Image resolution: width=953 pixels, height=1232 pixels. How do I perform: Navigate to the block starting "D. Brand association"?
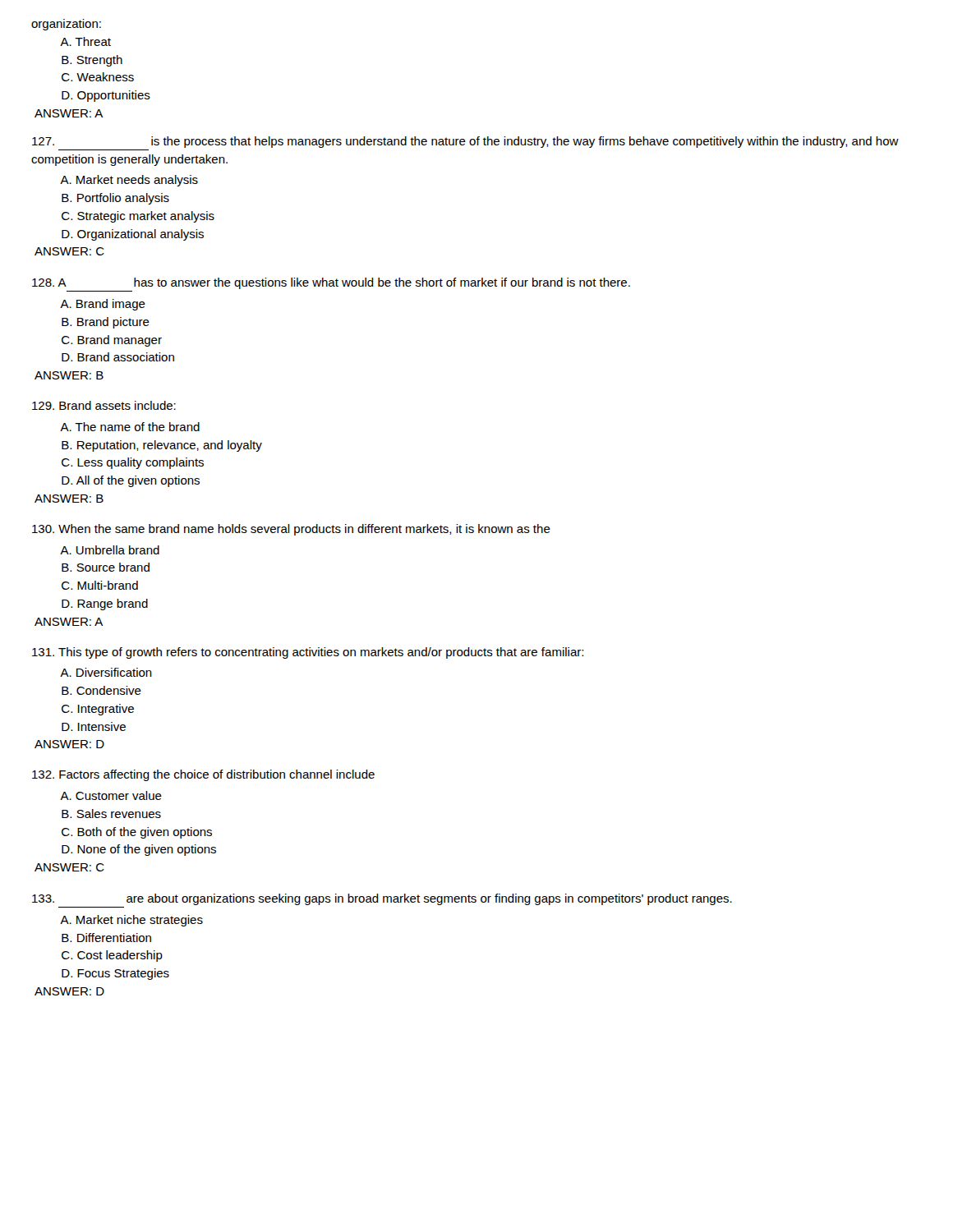pyautogui.click(x=115, y=357)
